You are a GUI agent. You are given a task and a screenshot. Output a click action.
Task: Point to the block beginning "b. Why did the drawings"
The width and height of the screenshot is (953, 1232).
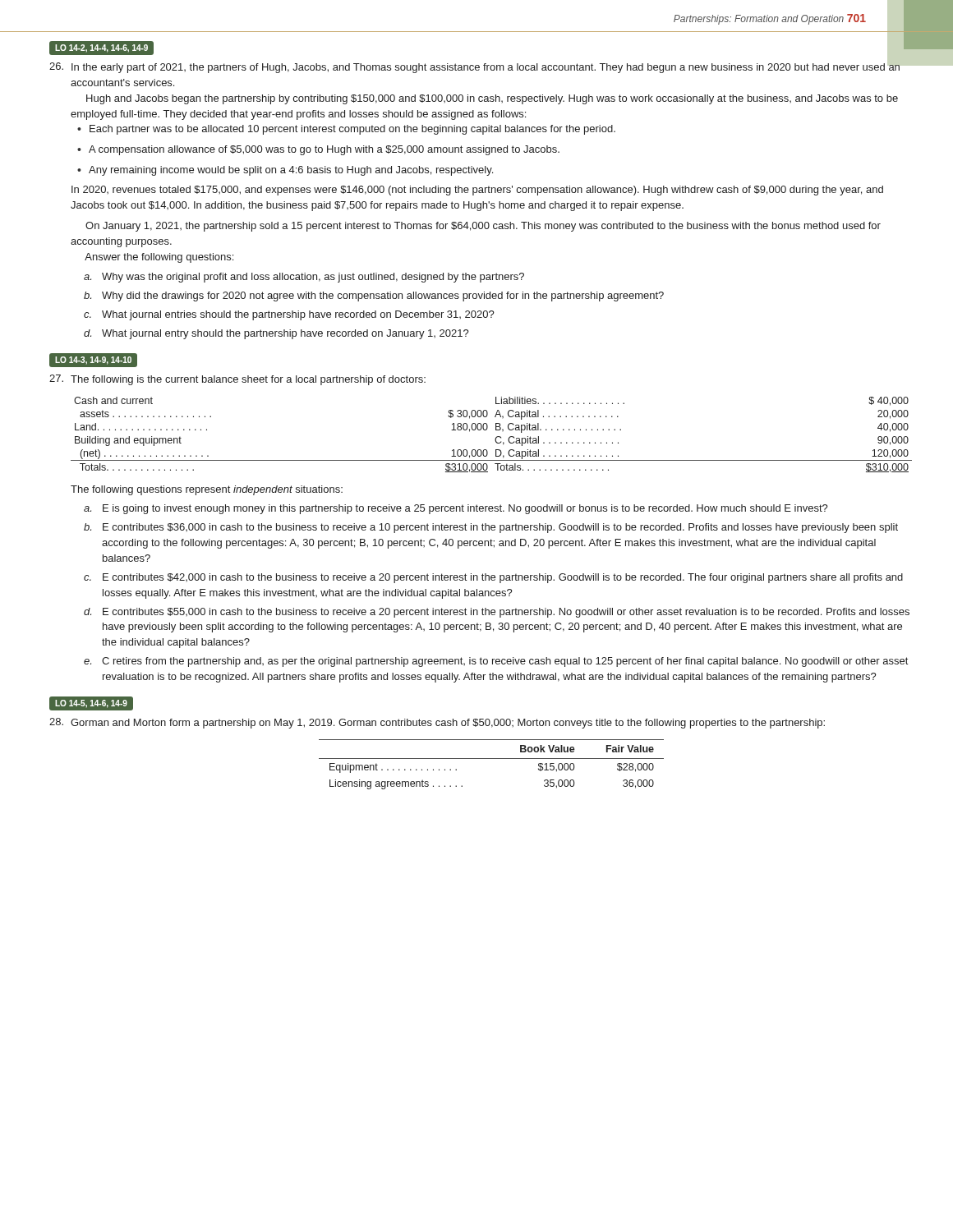click(x=374, y=296)
